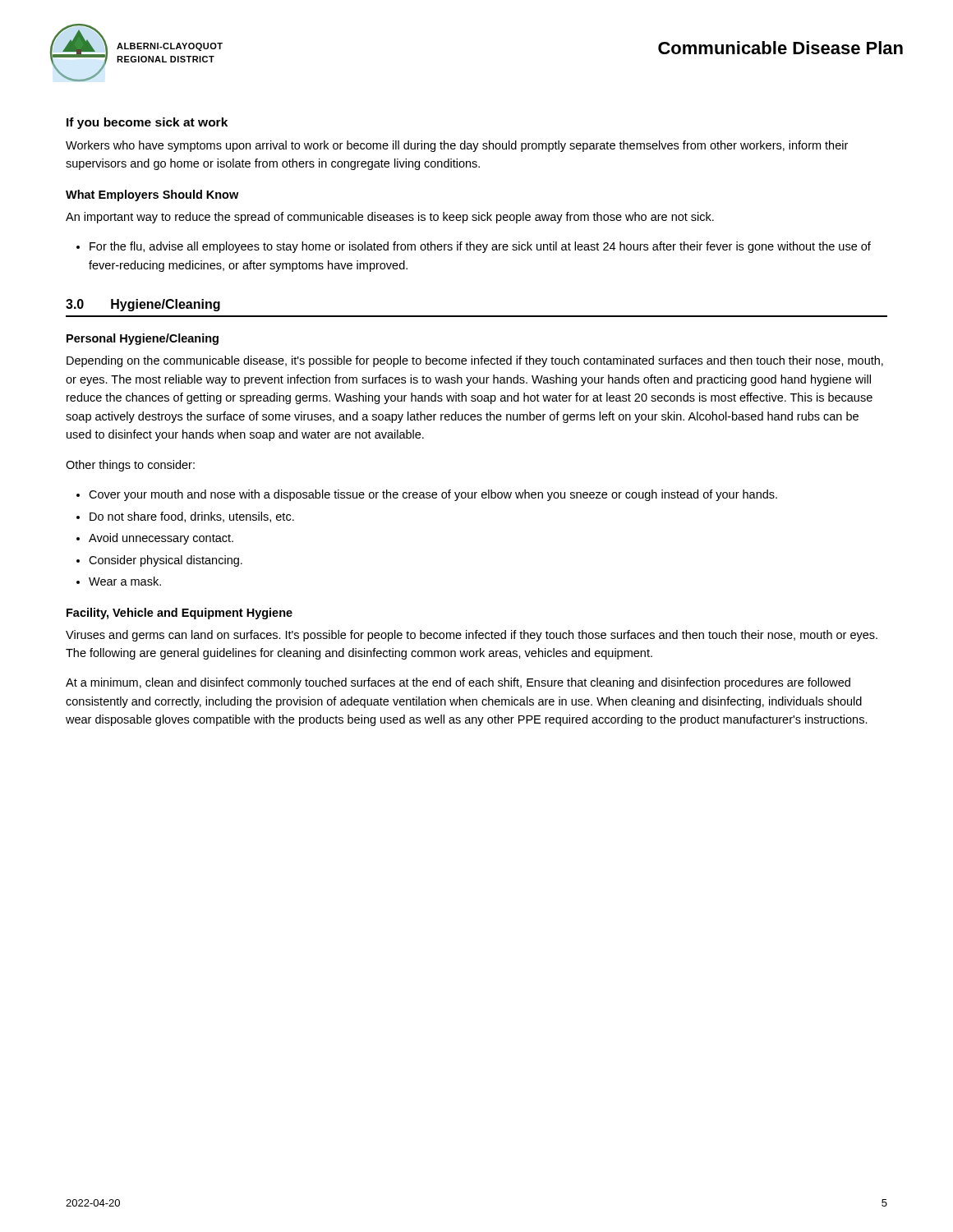
Task: Locate the text "Avoid unnecessary contact."
Action: point(161,538)
